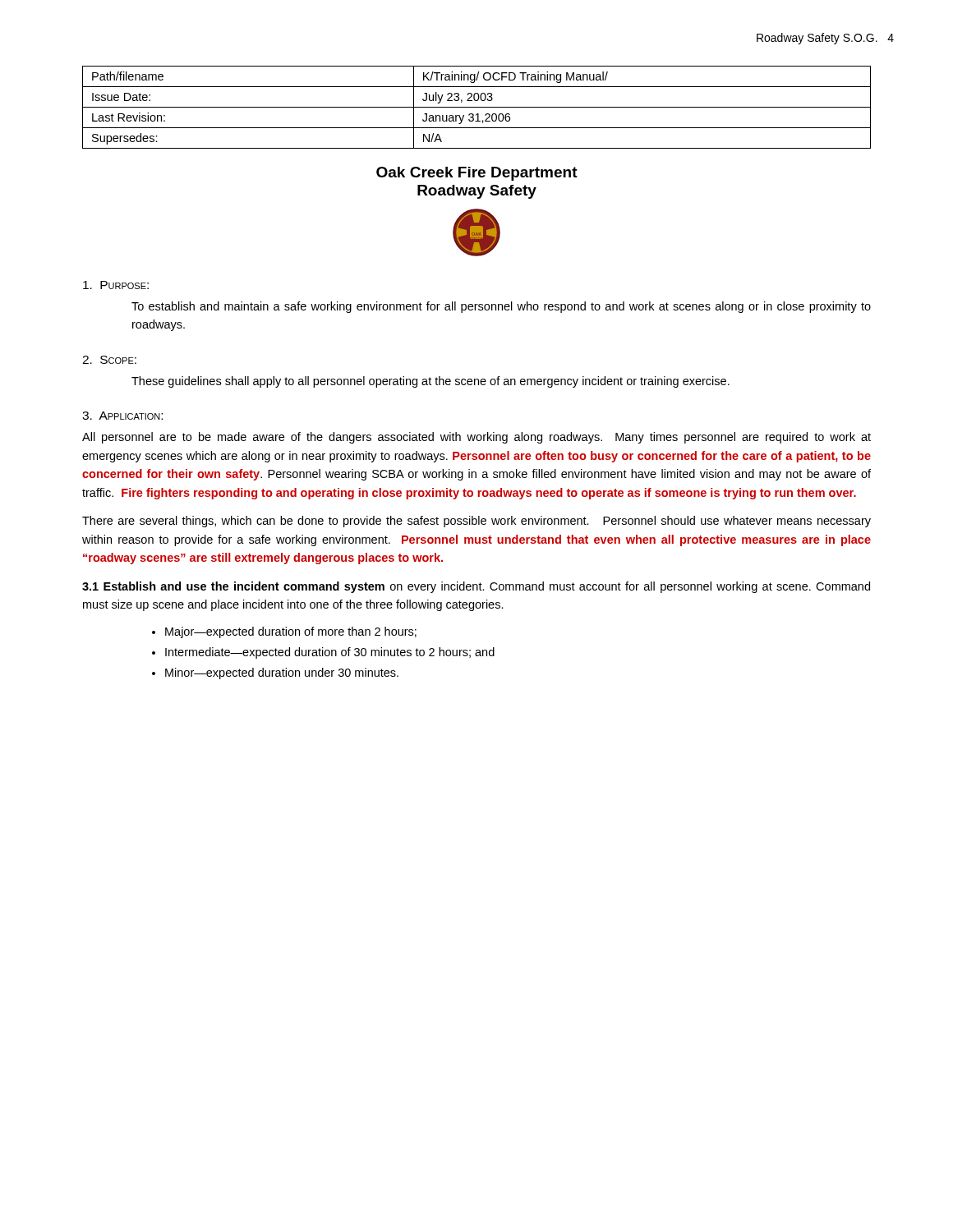Select the region starting "To establish and maintain a"
The image size is (953, 1232).
[x=501, y=316]
